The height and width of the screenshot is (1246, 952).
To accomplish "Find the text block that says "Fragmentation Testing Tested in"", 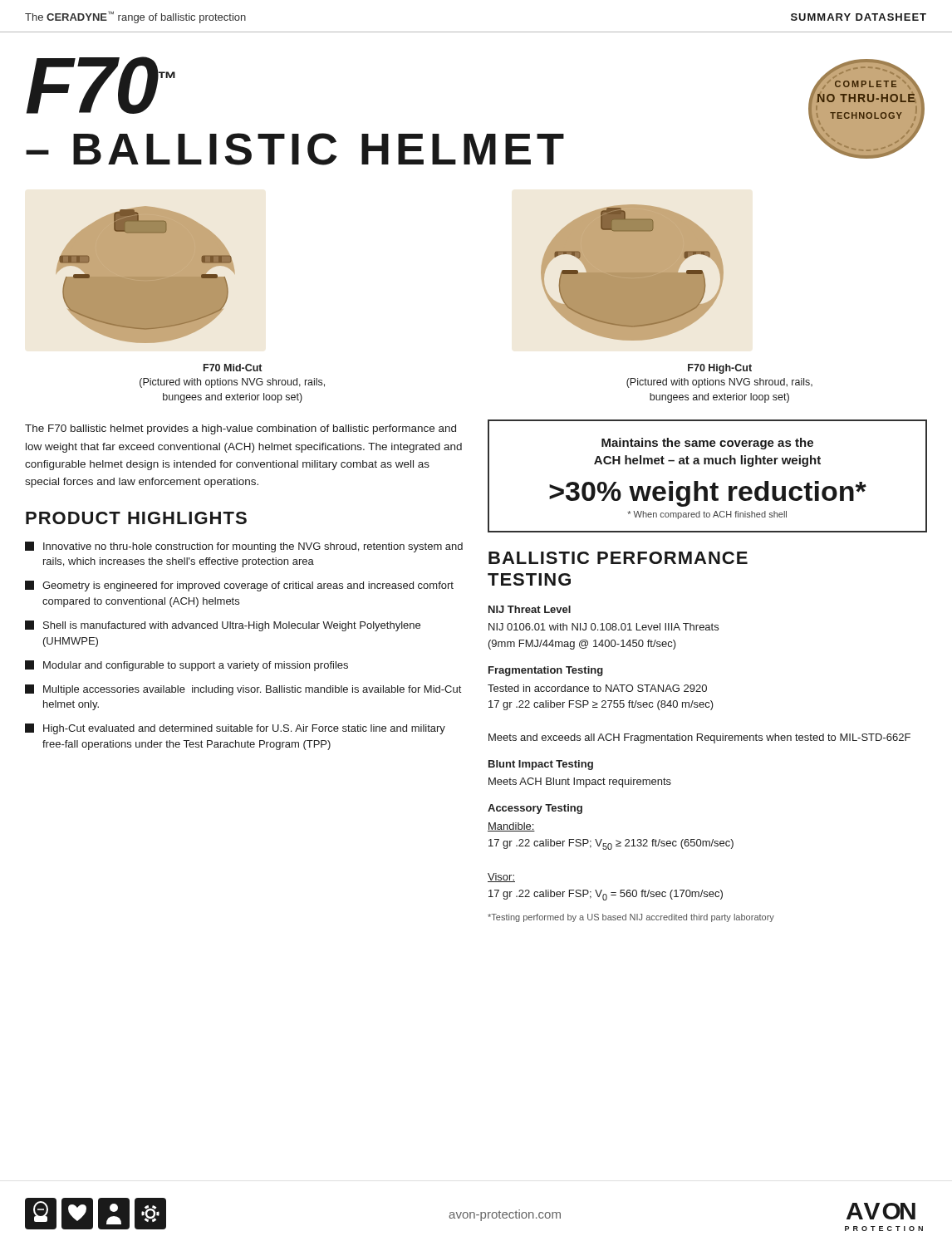I will pos(707,703).
